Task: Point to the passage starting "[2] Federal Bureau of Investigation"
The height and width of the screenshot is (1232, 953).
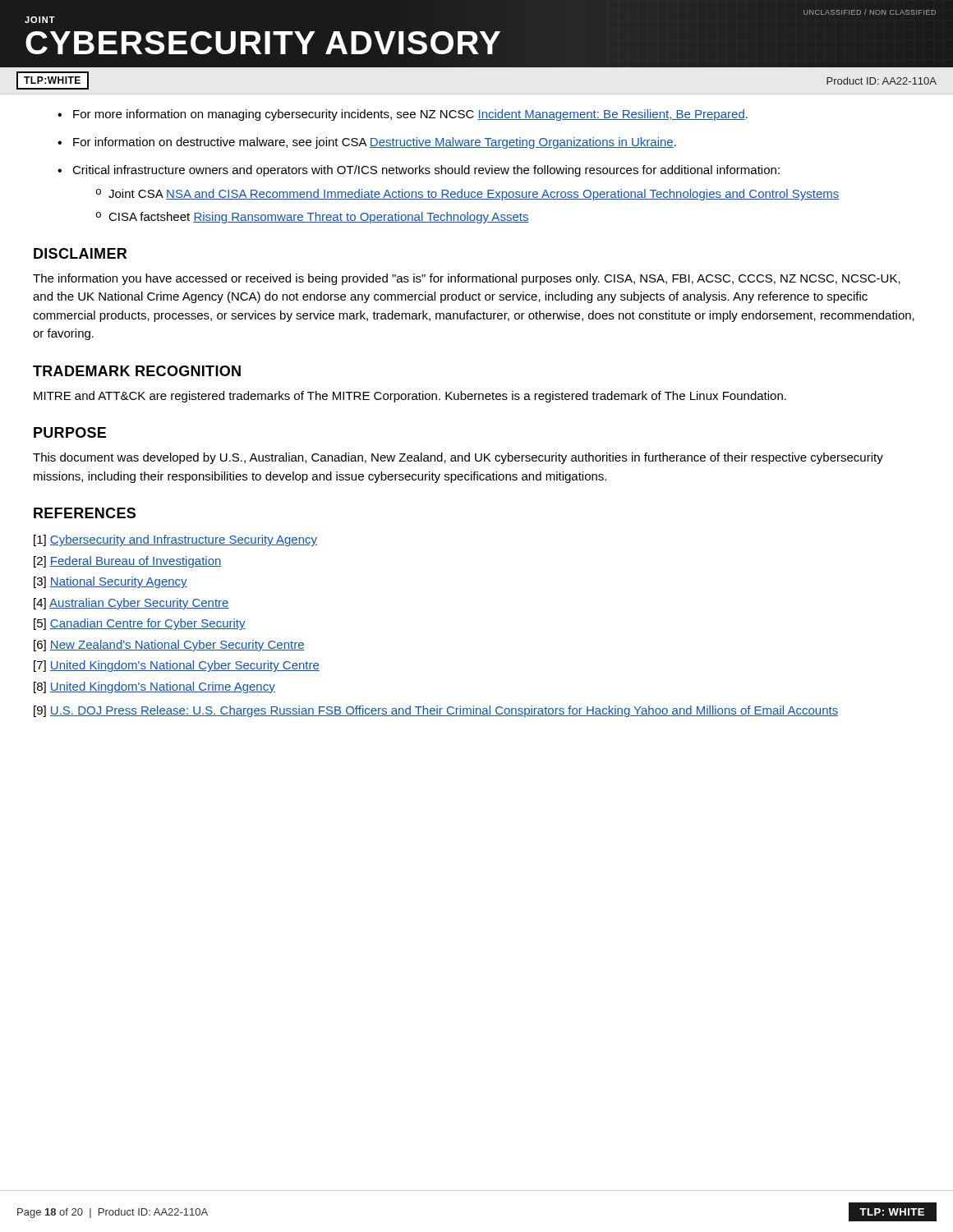Action: tap(127, 560)
